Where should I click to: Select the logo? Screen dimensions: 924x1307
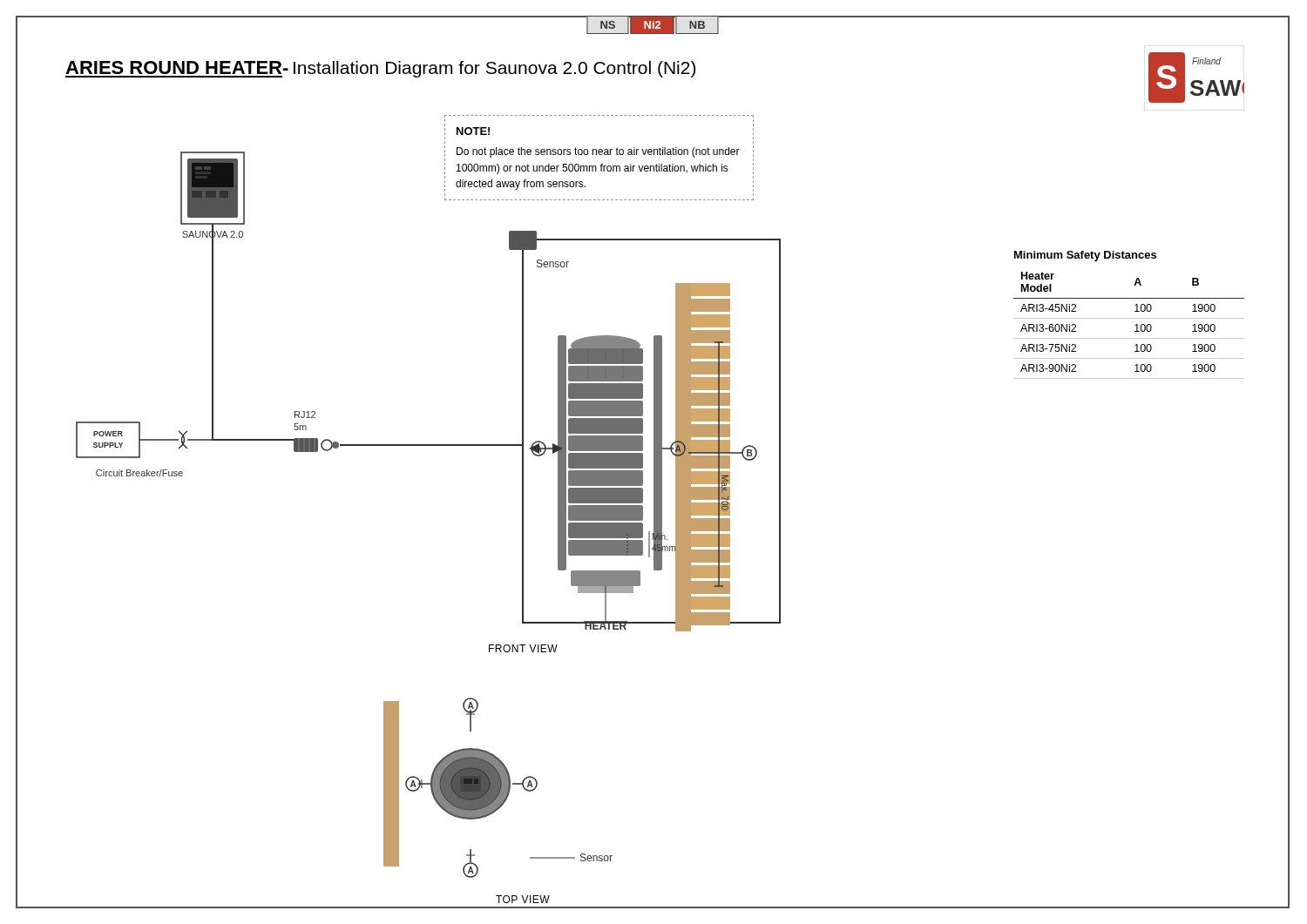(1194, 78)
